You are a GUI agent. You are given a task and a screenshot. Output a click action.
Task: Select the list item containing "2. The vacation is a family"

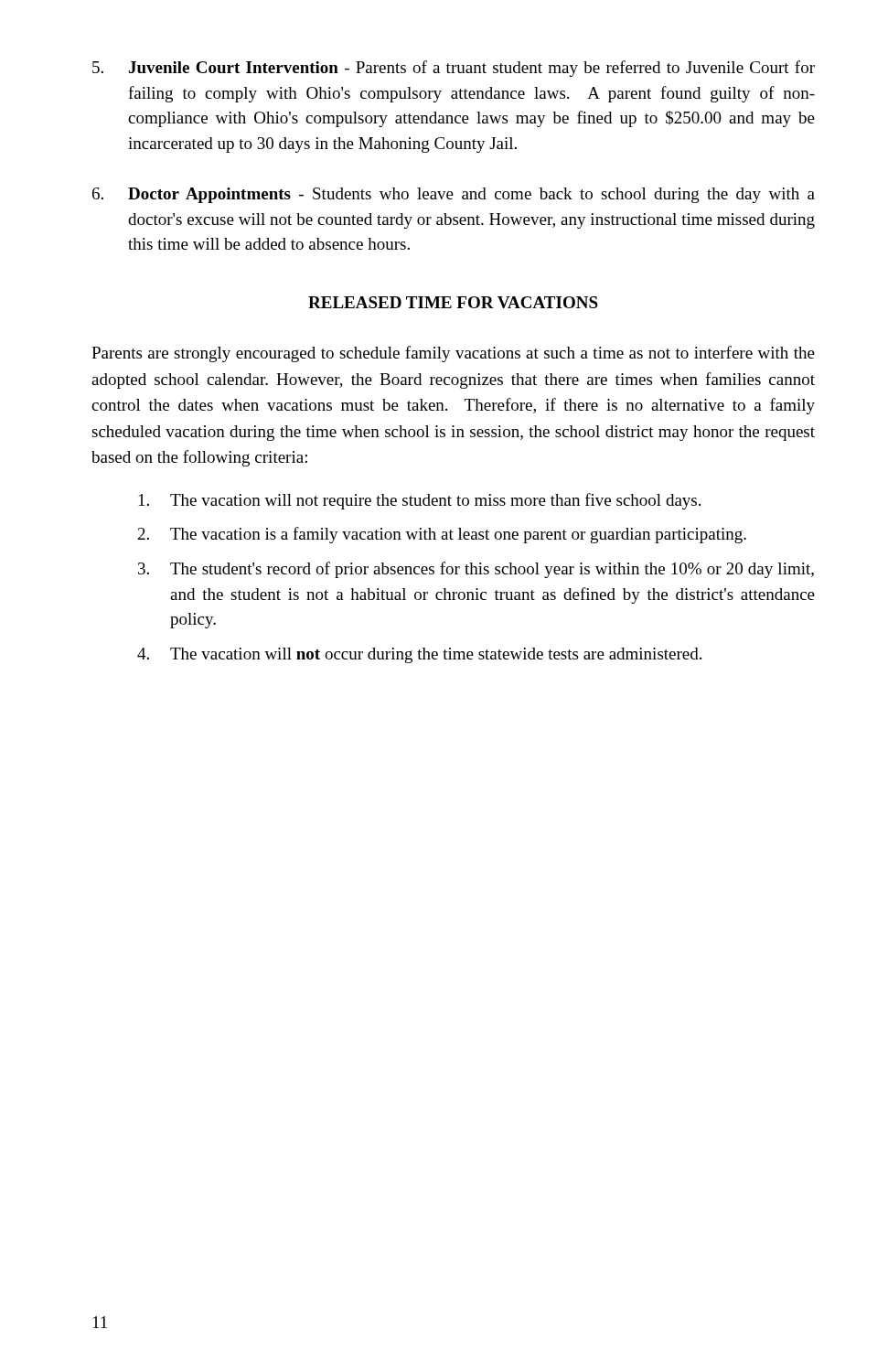pos(476,534)
